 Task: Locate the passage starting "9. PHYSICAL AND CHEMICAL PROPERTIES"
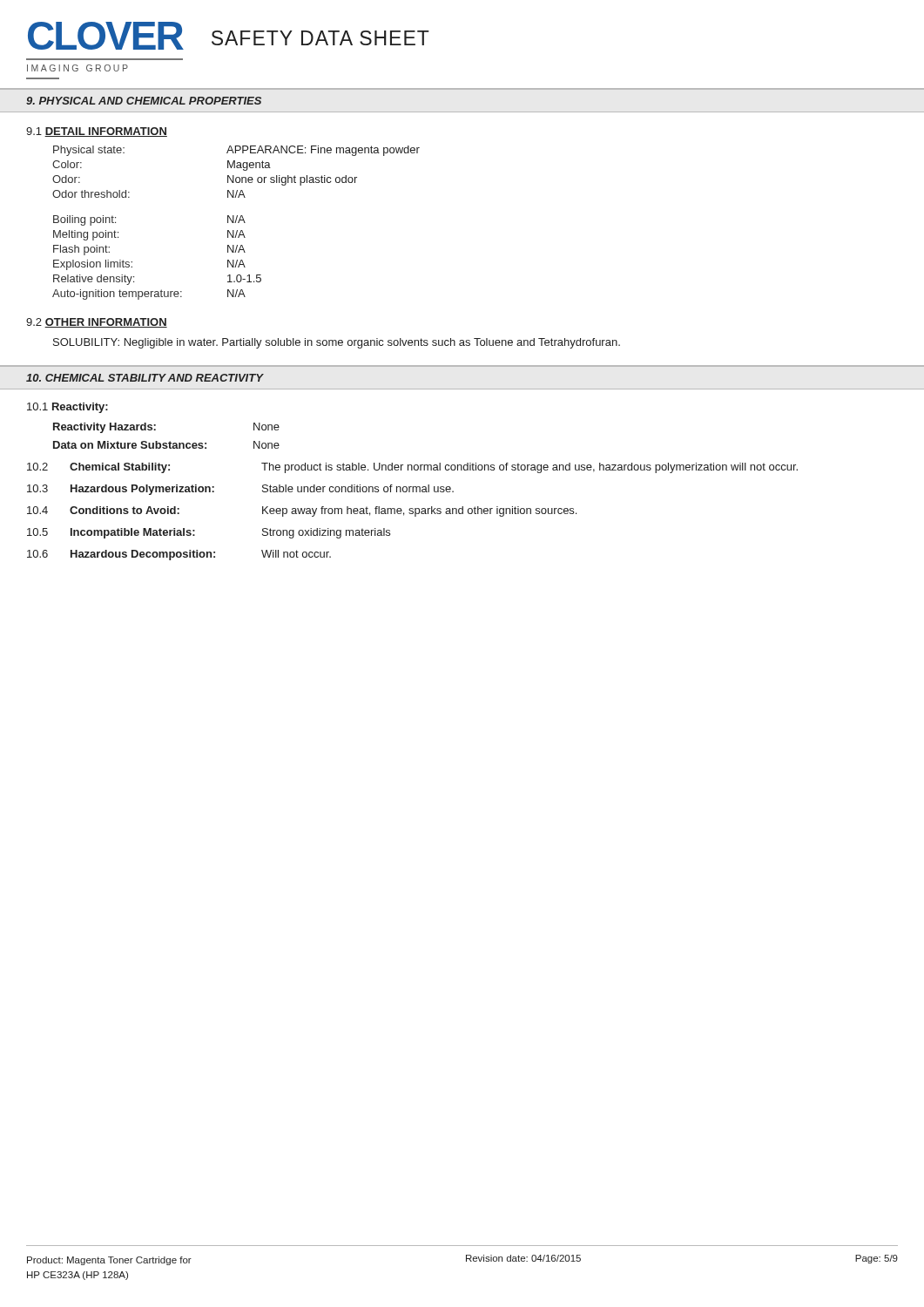144,101
